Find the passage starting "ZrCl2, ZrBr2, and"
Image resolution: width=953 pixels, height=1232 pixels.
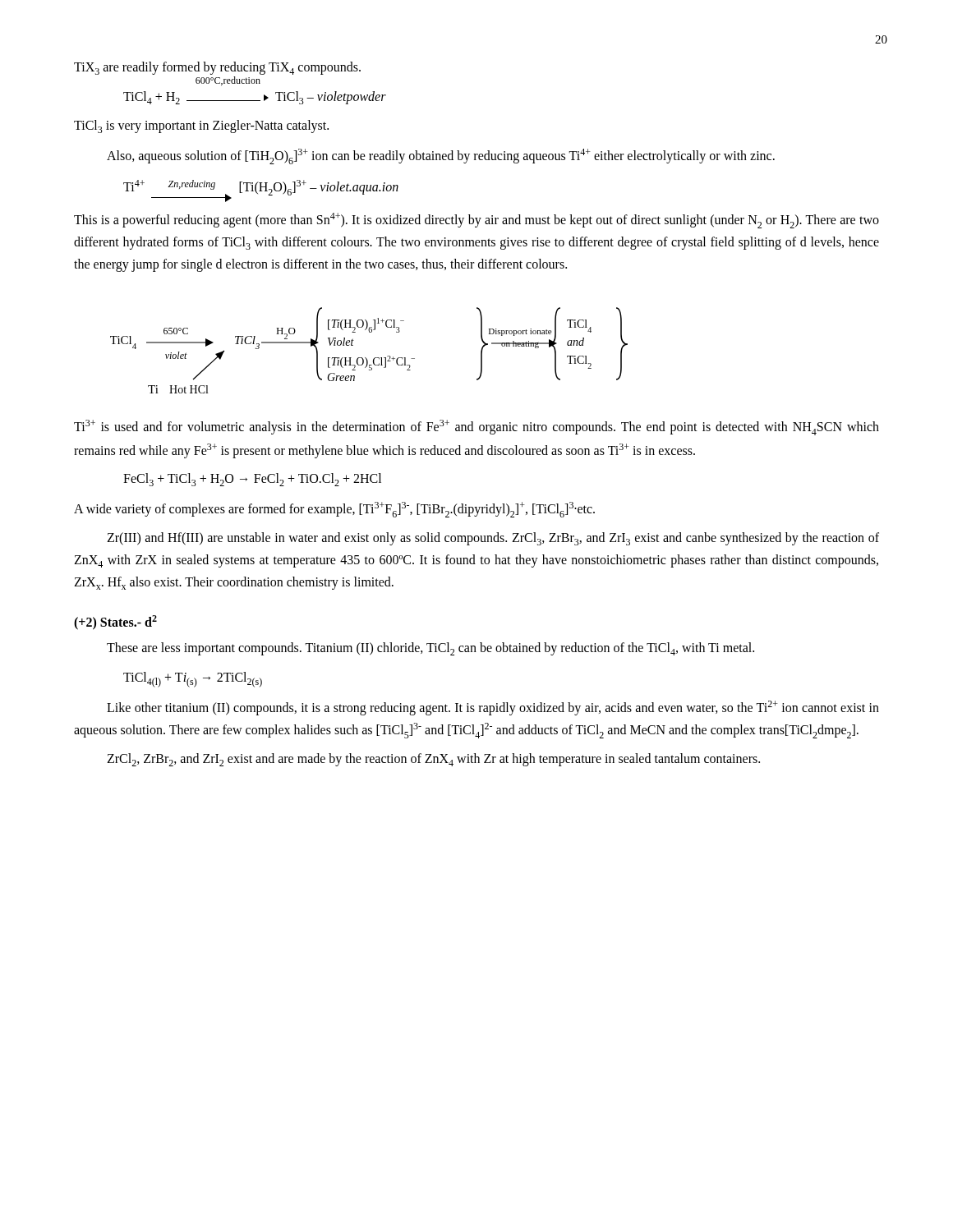pos(434,761)
